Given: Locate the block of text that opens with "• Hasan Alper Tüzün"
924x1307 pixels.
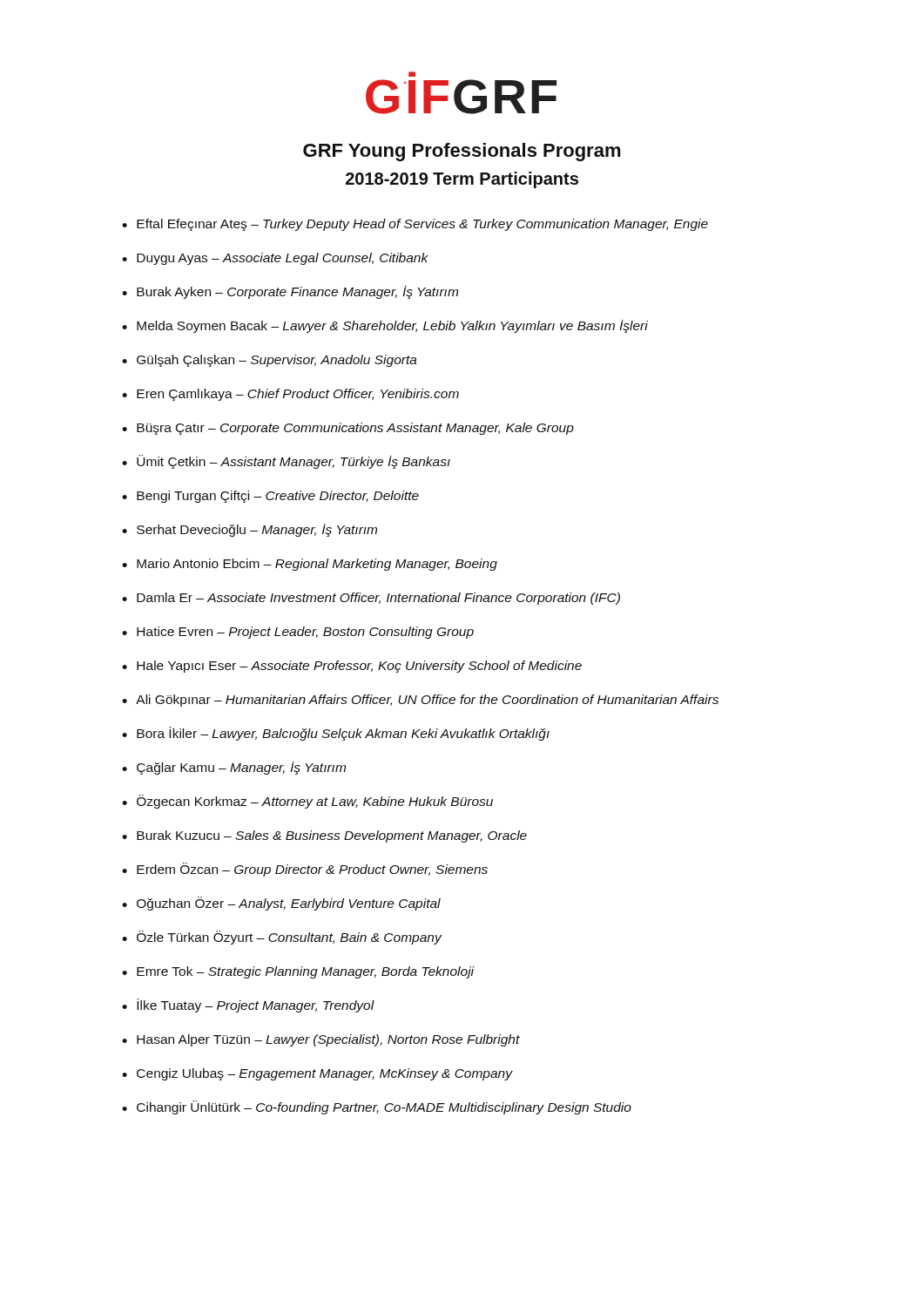Looking at the screenshot, I should (321, 1041).
